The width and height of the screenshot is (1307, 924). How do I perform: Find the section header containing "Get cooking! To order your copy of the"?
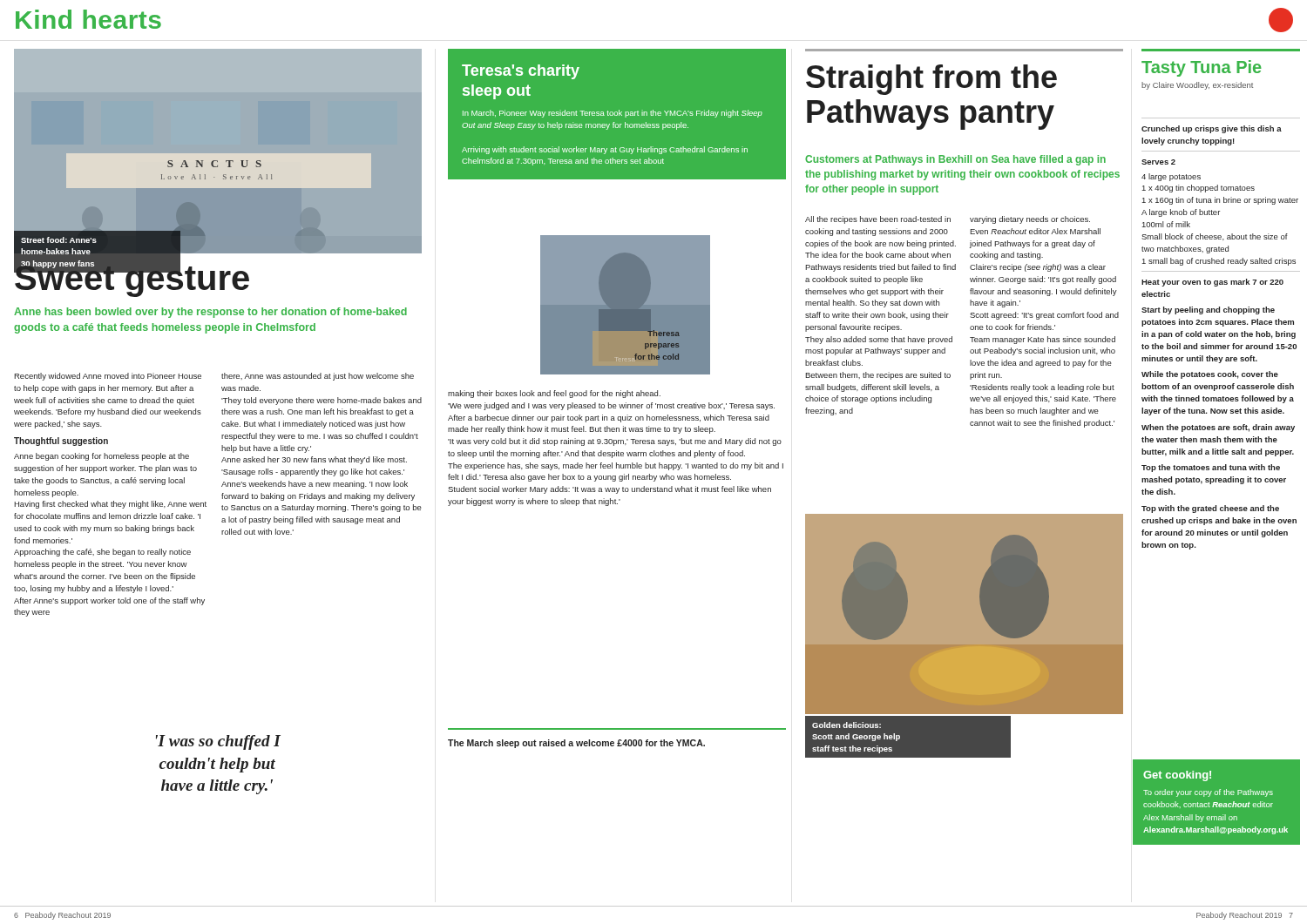tap(1216, 802)
